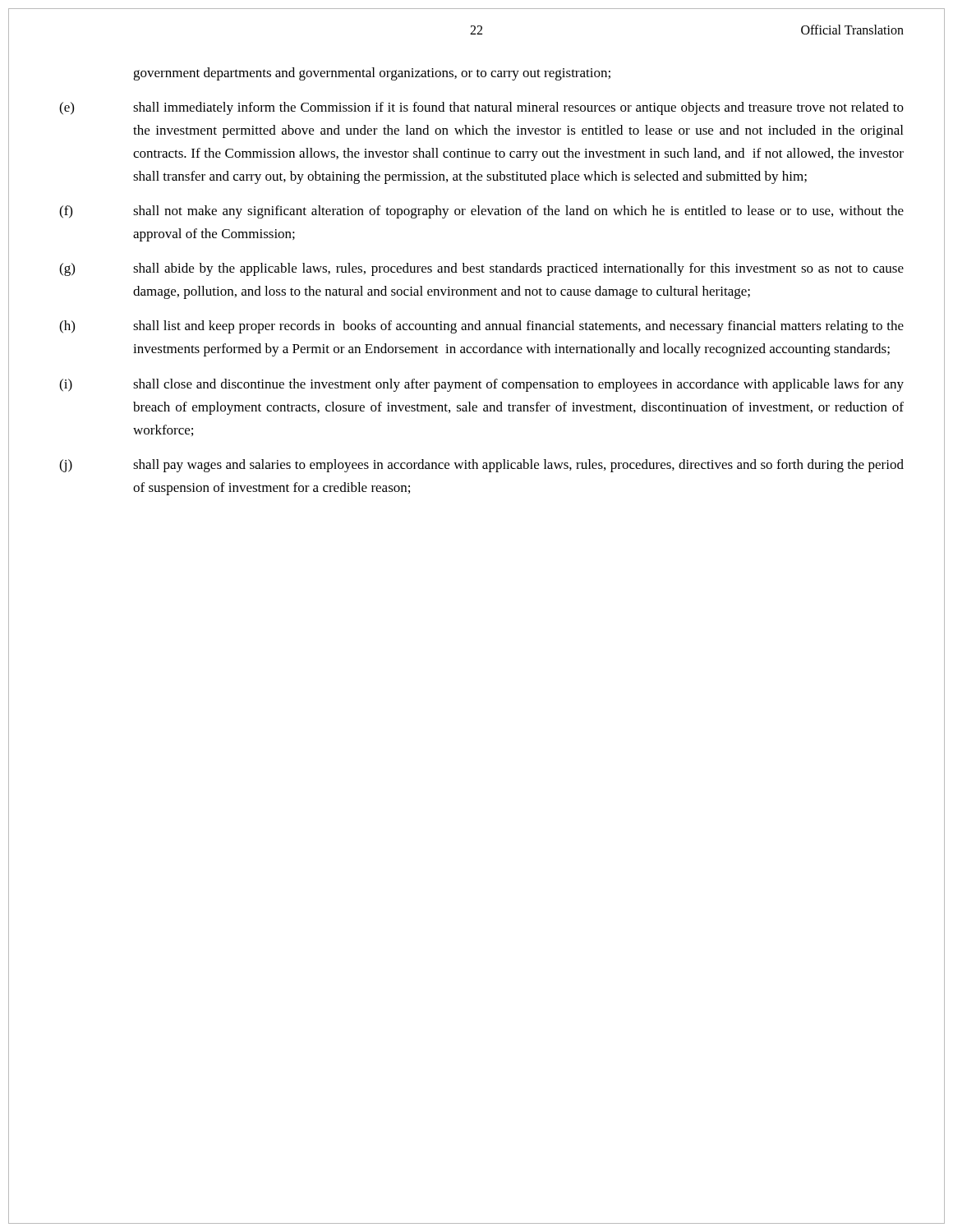The height and width of the screenshot is (1232, 953).
Task: Find the list item that reads "(h) shall list and"
Action: click(x=481, y=338)
